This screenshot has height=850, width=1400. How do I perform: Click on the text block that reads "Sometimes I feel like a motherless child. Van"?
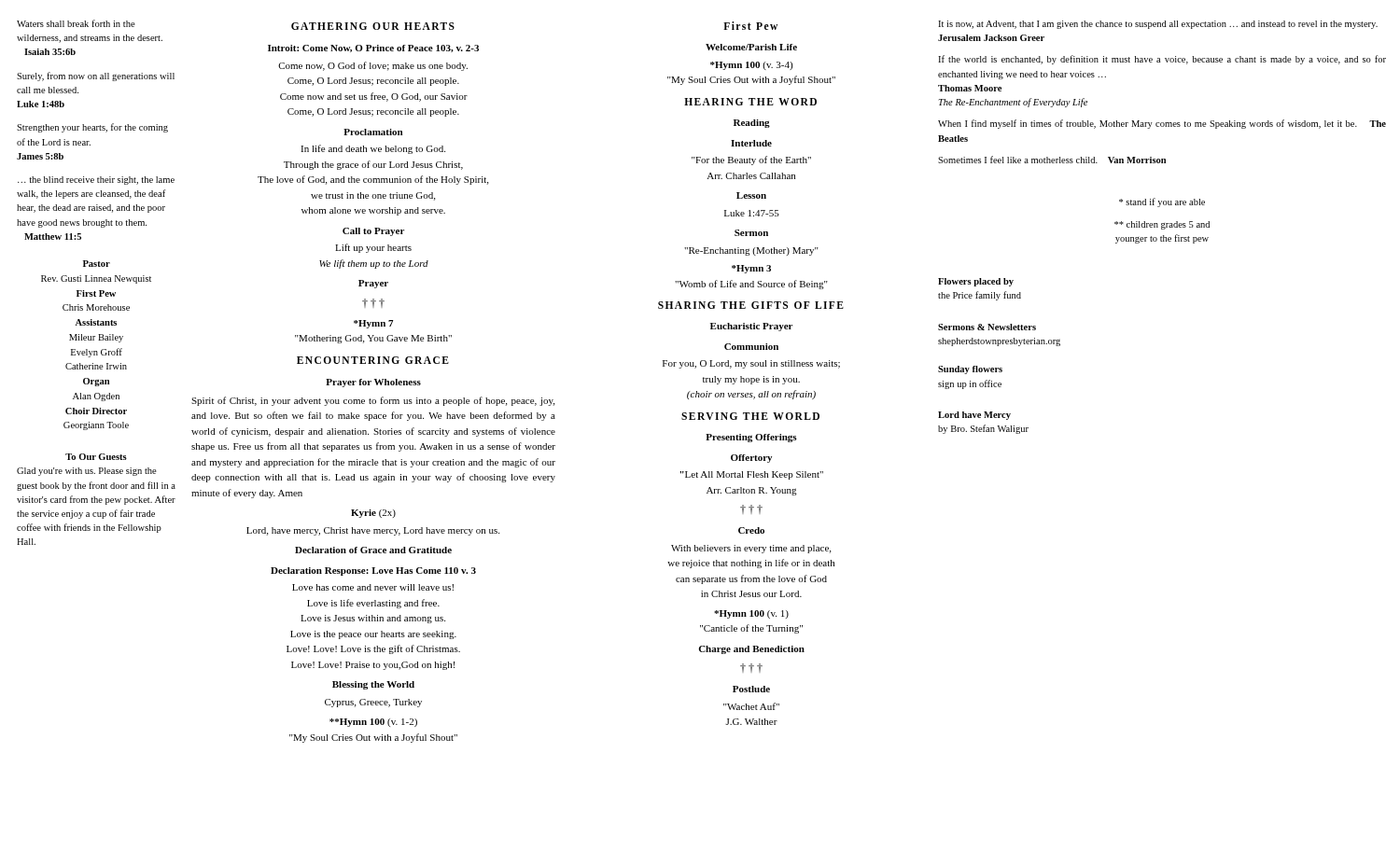(x=1162, y=160)
